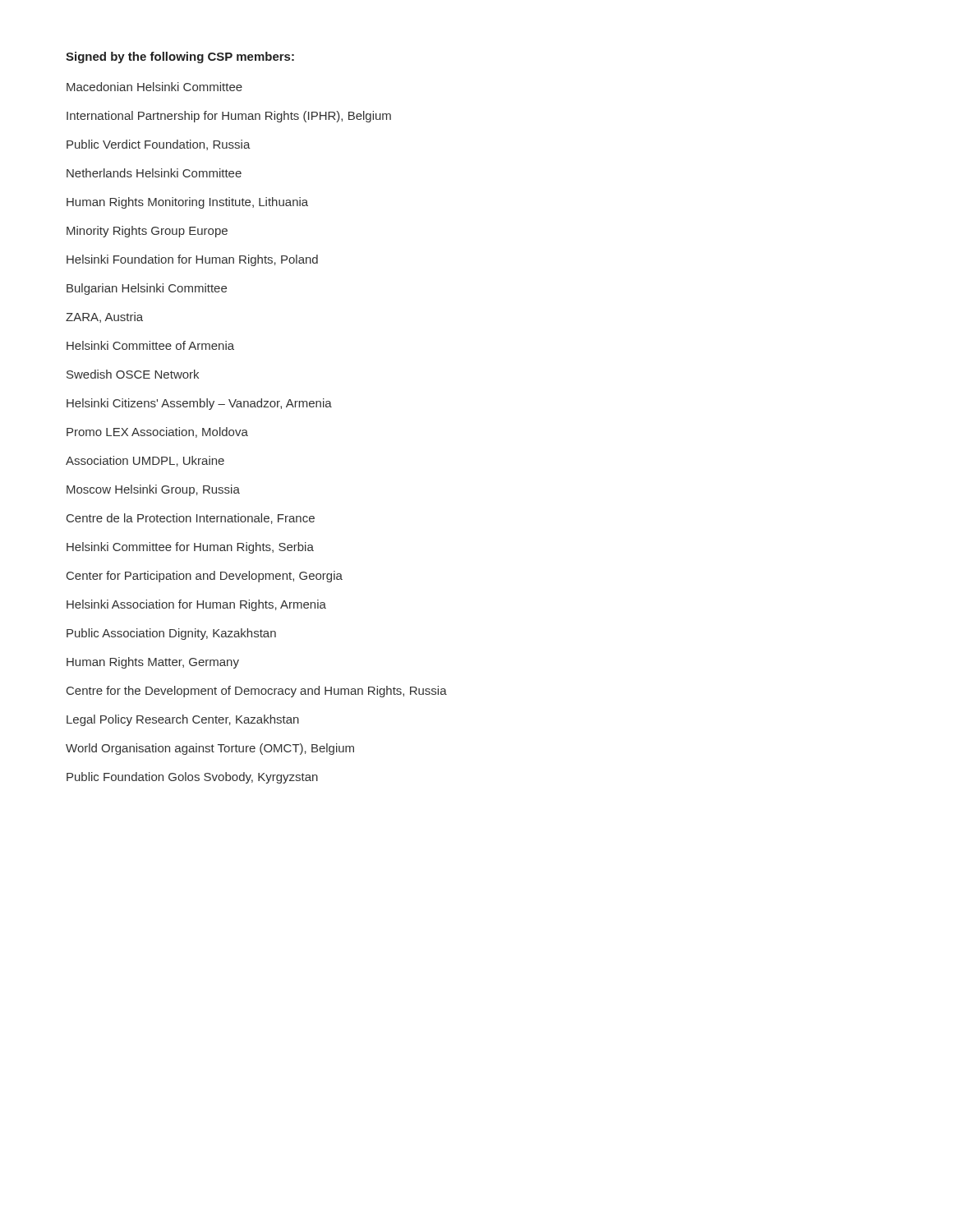This screenshot has height=1232, width=953.
Task: Find the block on this page that starts "Minority Rights Group"
Action: coord(147,230)
